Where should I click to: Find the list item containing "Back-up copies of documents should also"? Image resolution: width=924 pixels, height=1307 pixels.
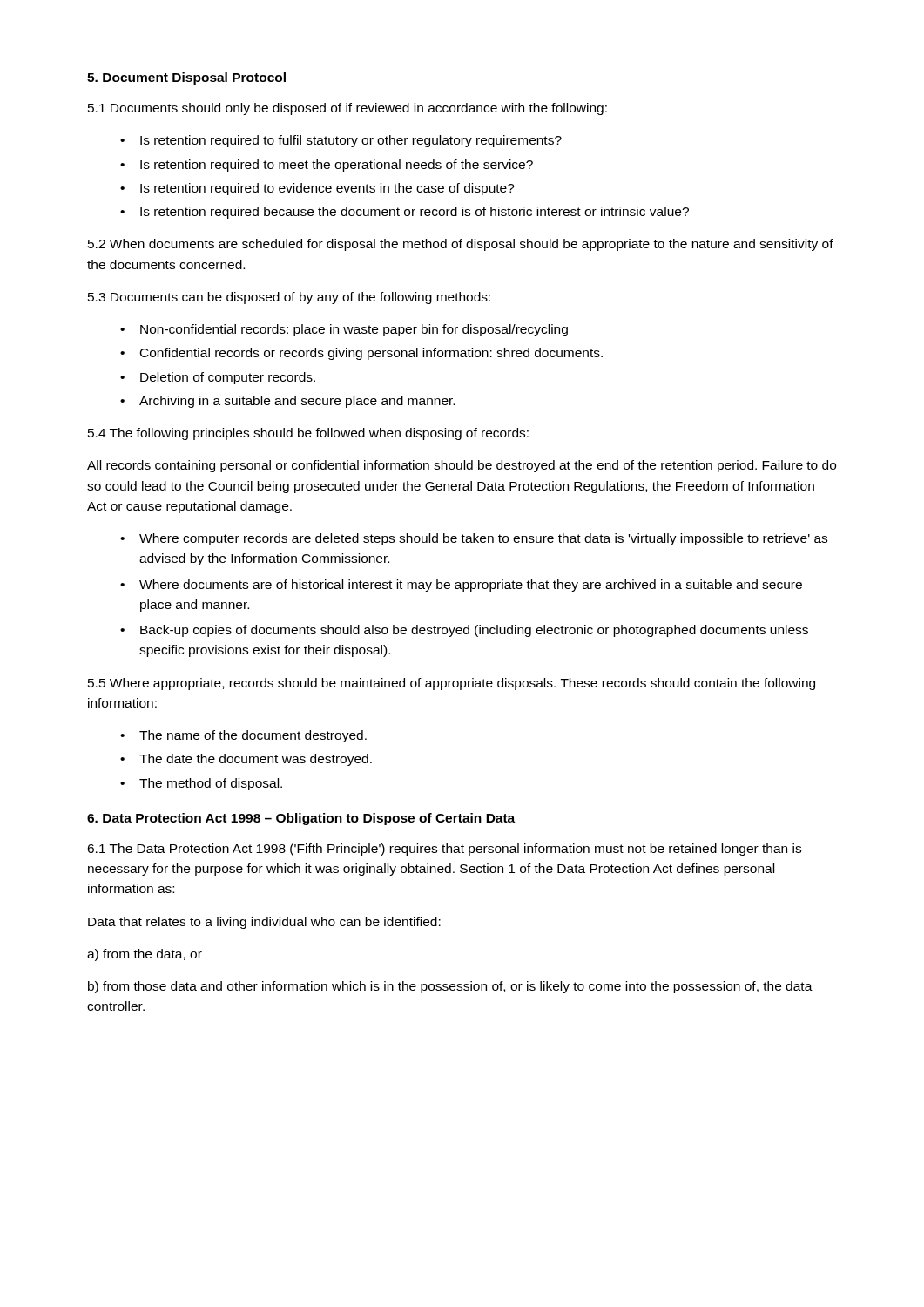[474, 640]
